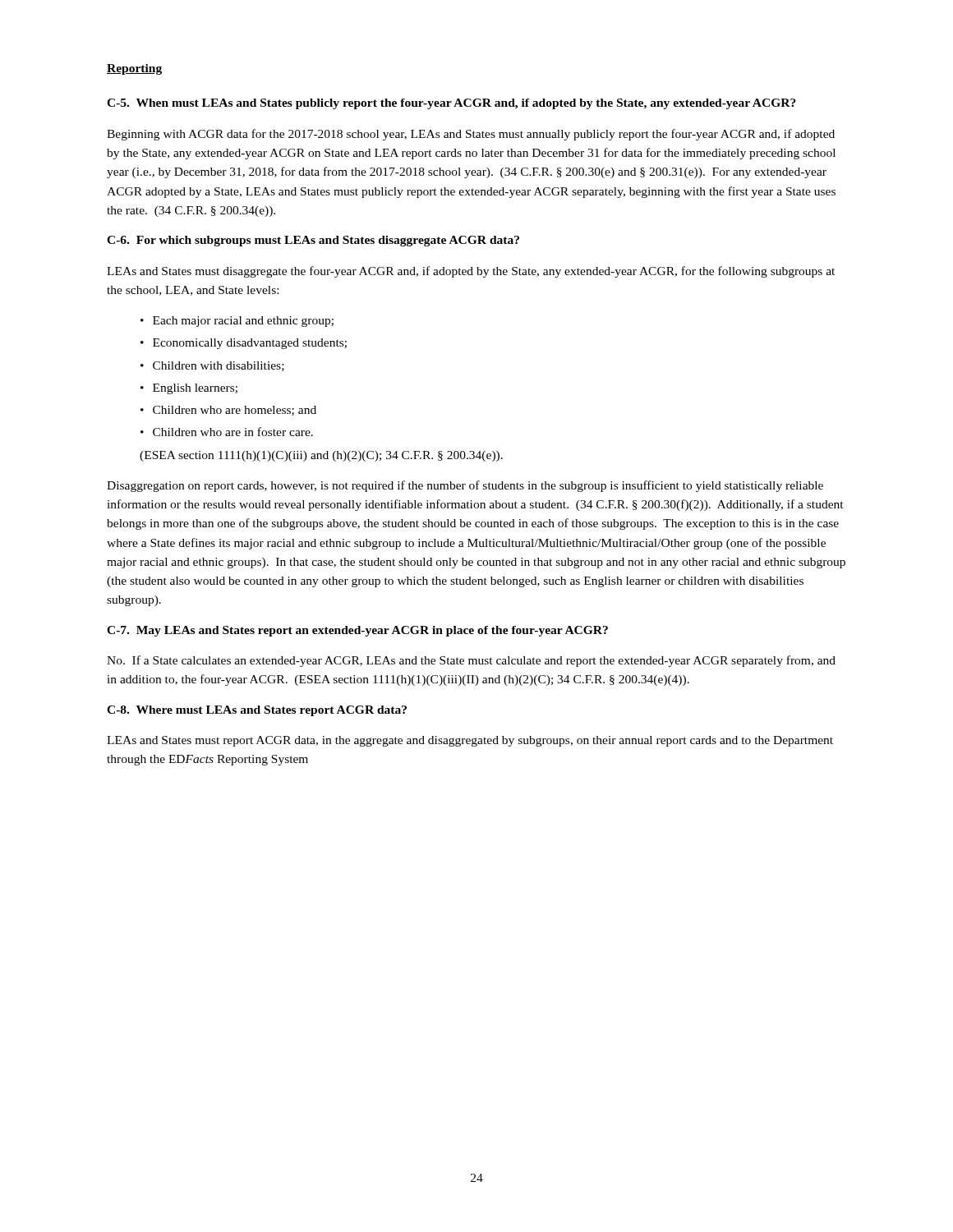Locate the text "•Economically disadvantaged students;"

click(x=244, y=343)
